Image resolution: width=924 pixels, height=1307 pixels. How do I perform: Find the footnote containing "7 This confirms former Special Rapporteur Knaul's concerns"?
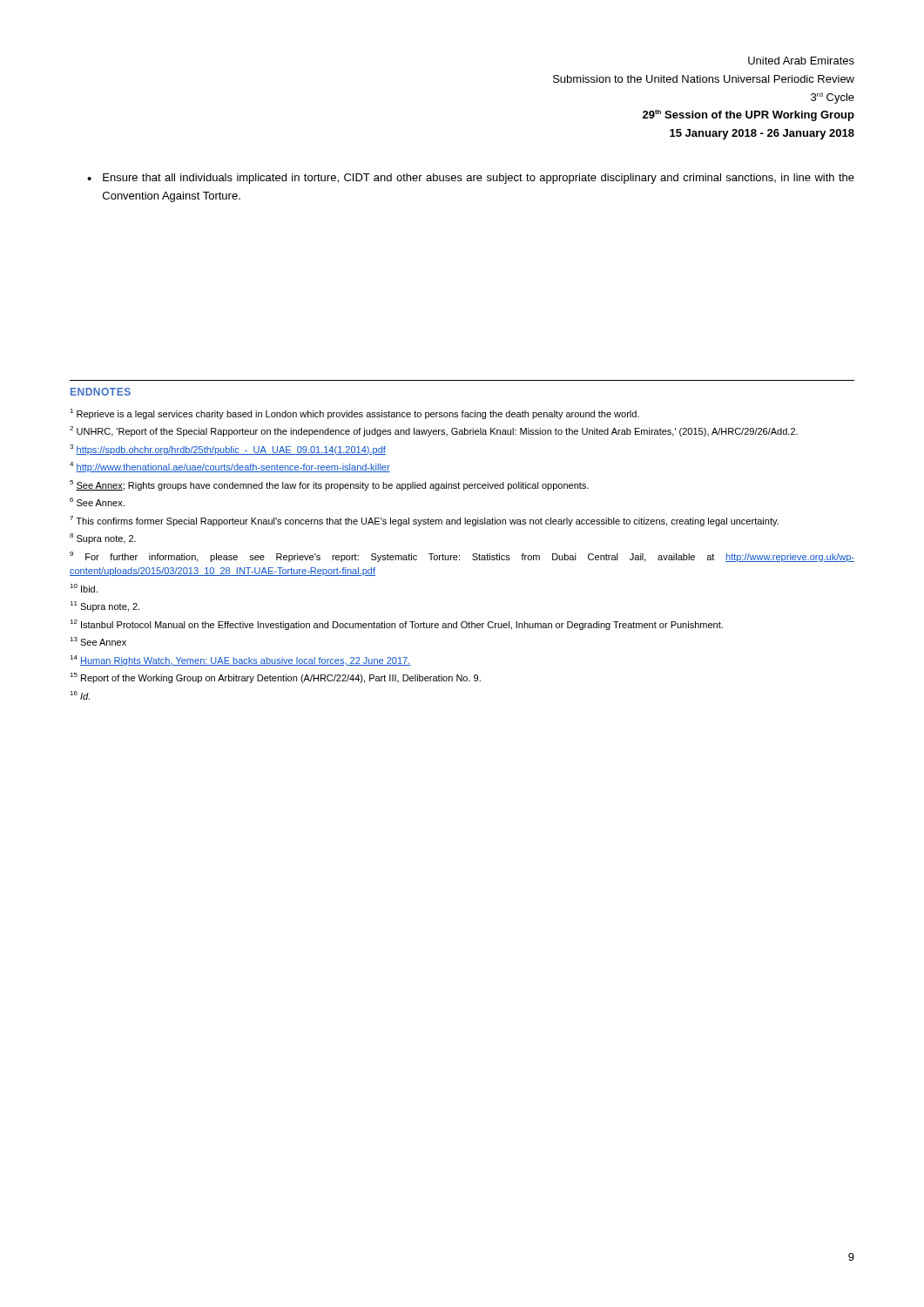coord(424,520)
